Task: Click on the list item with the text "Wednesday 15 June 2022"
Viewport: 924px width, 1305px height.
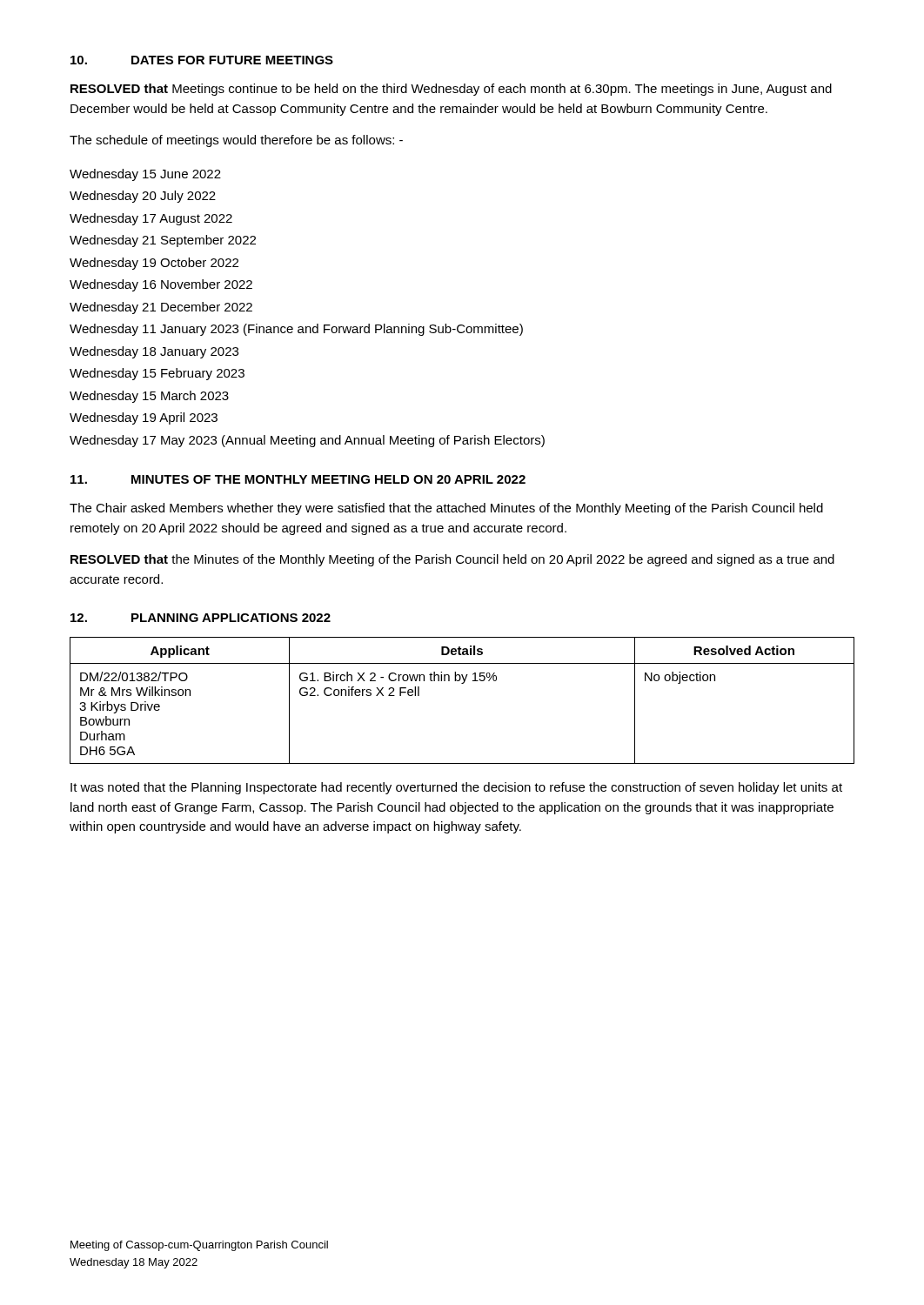Action: pyautogui.click(x=145, y=173)
